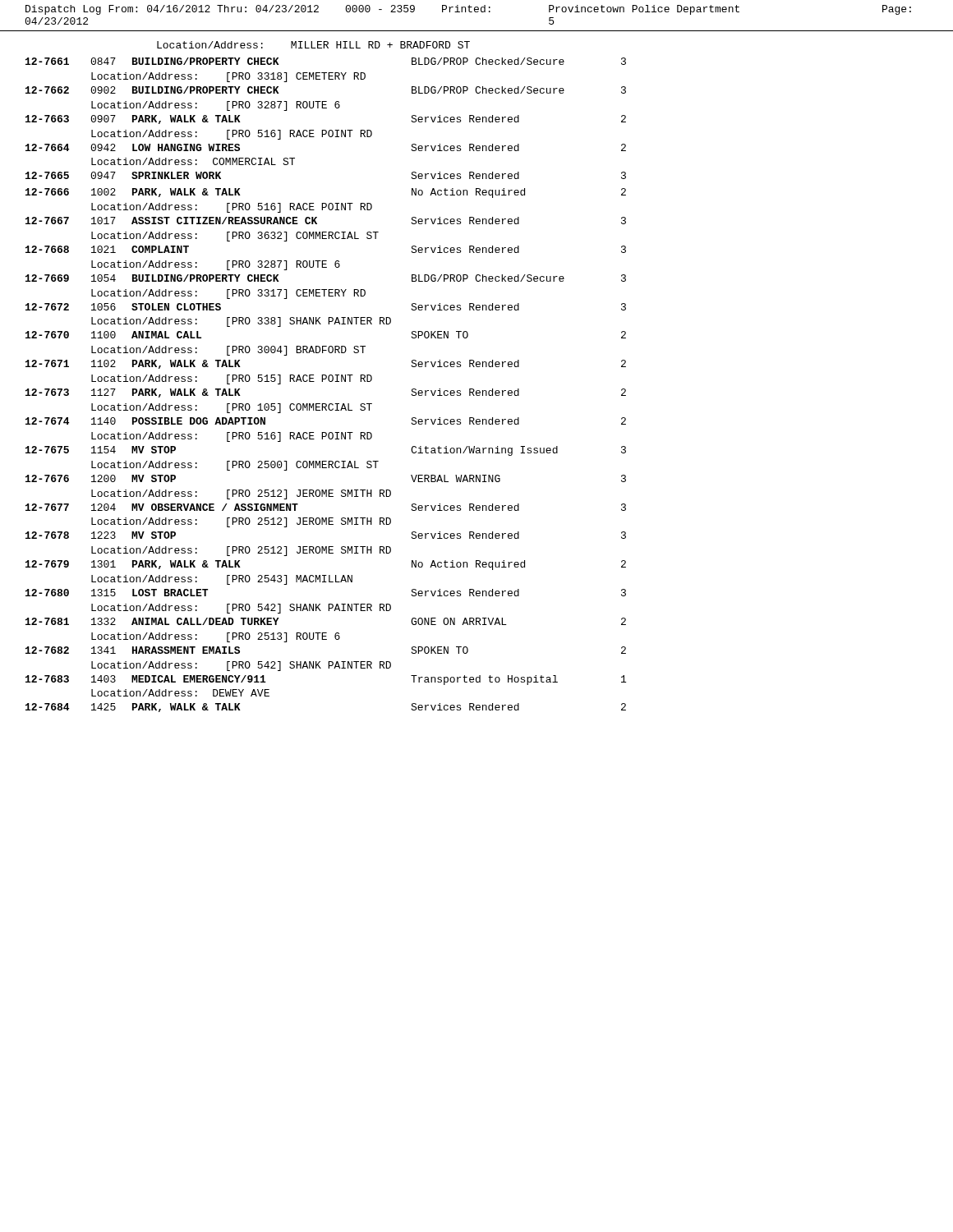
Task: Find the block on this page that starts "12-7675 1154 MV"
Action: pos(476,457)
